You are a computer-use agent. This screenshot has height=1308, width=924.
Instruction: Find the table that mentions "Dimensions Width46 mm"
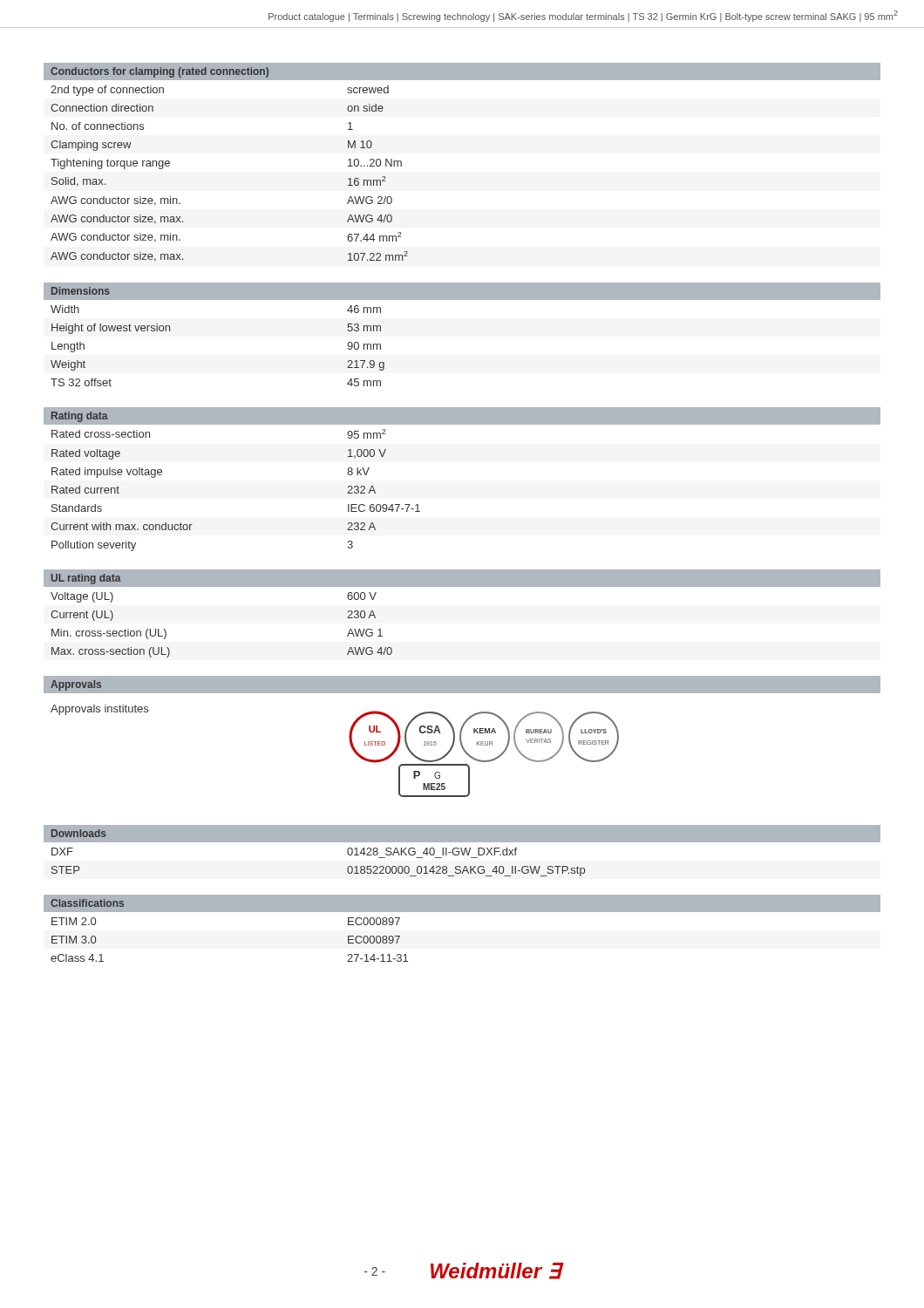tap(462, 337)
